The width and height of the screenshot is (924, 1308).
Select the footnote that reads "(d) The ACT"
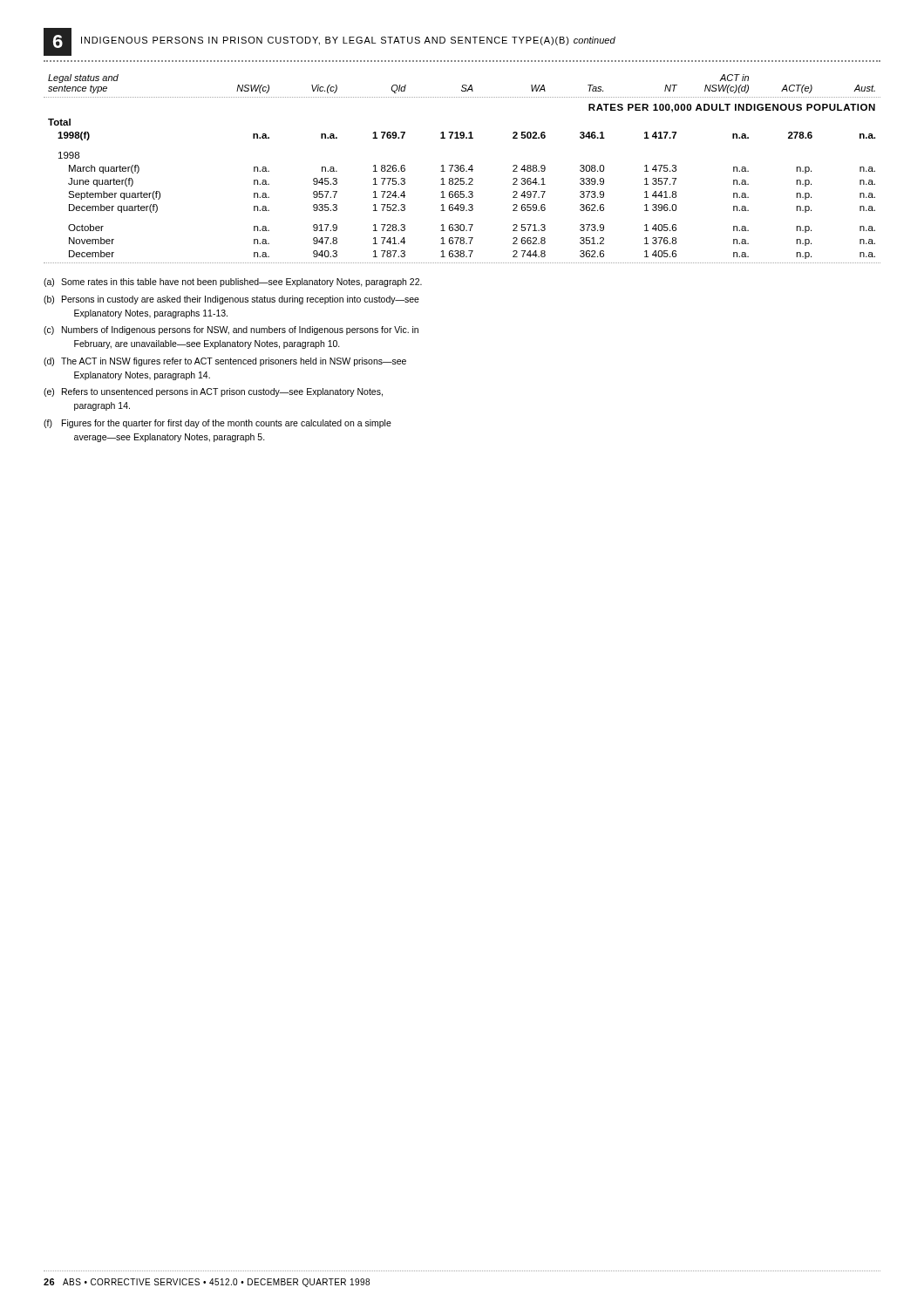click(x=225, y=368)
